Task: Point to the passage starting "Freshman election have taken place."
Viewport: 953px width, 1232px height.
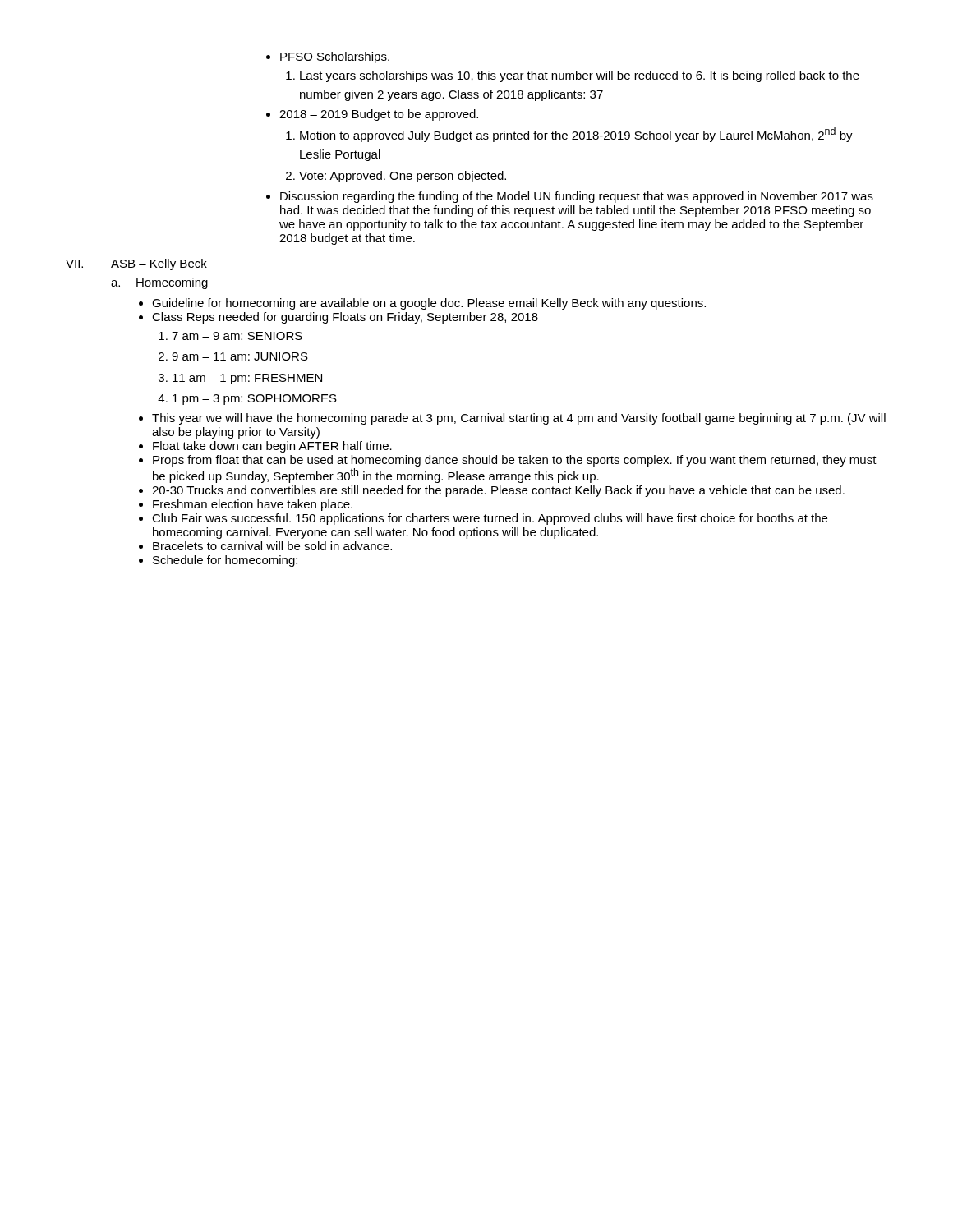Action: 520,503
